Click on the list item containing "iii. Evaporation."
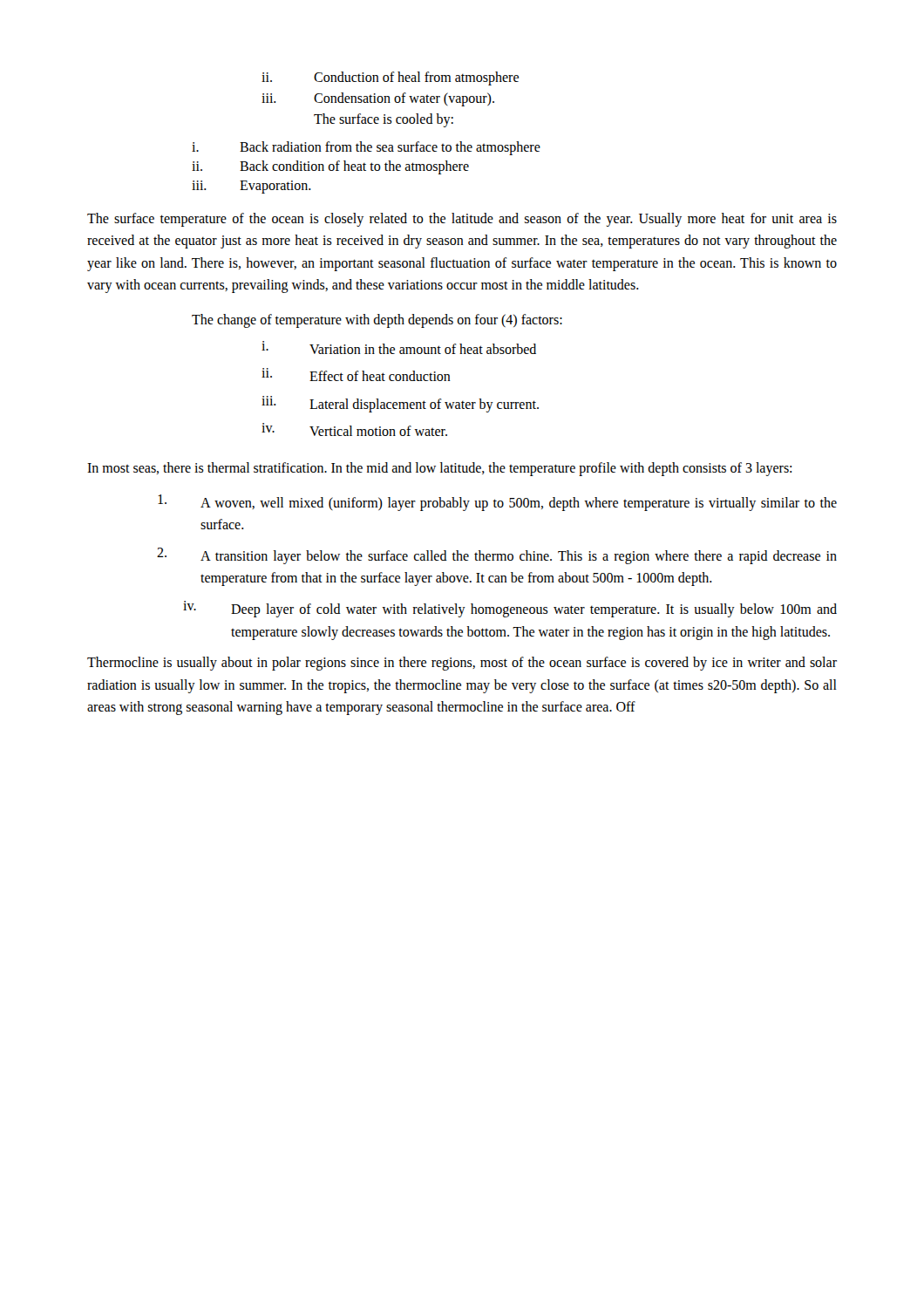The image size is (924, 1308). 251,187
